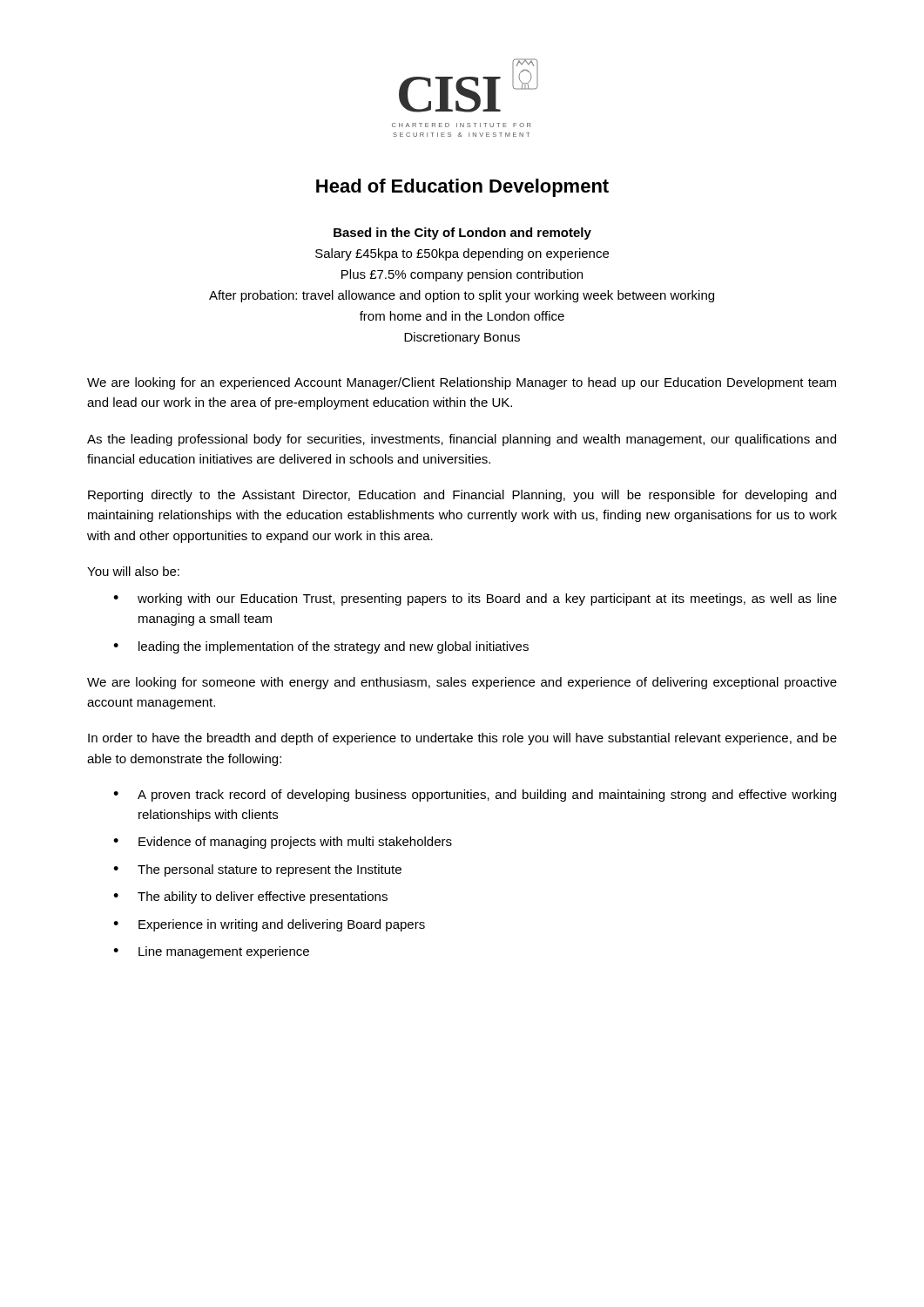
Task: Point to the region starting "In order to have"
Action: 462,748
